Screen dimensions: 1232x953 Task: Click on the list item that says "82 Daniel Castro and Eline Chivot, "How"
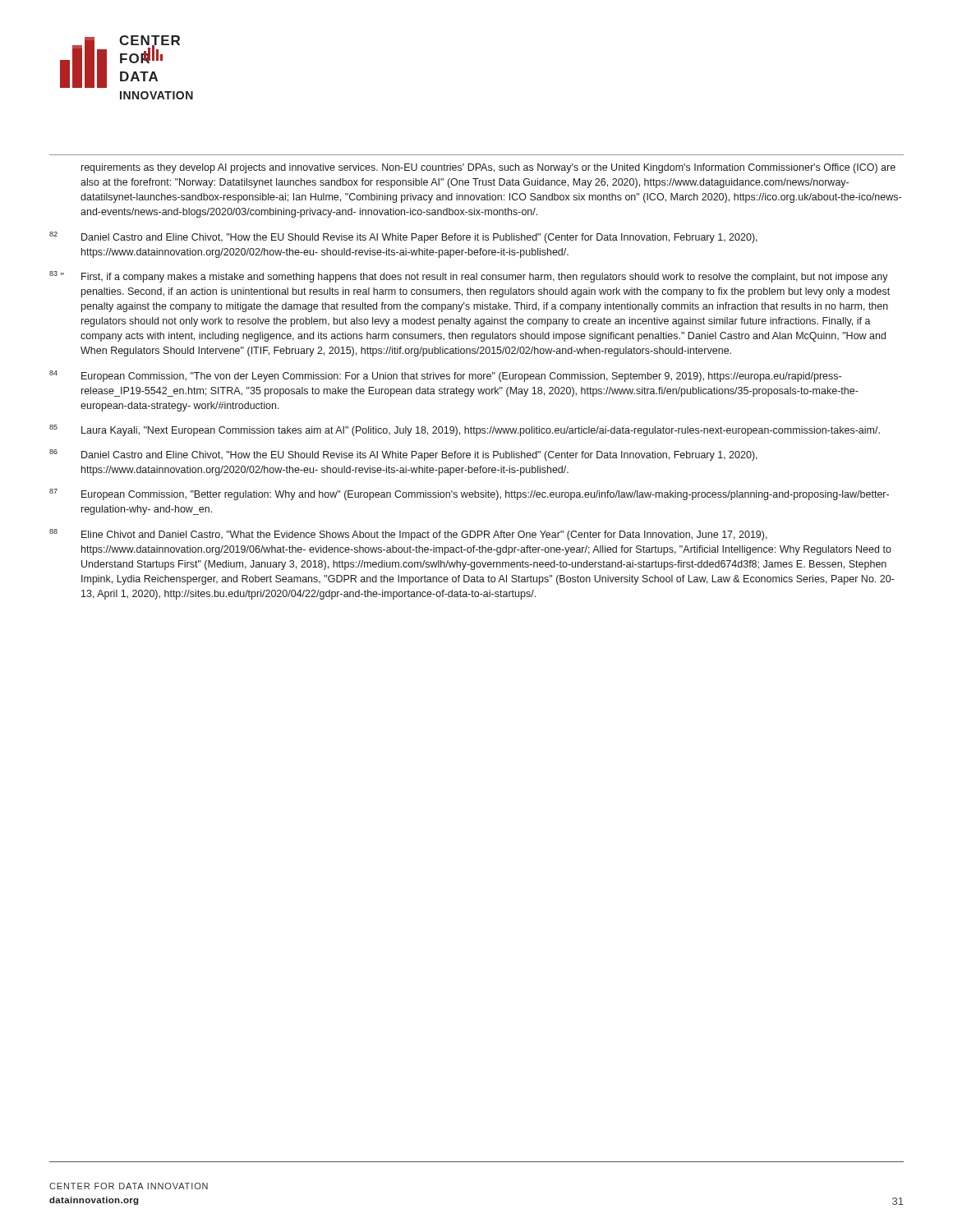point(476,244)
